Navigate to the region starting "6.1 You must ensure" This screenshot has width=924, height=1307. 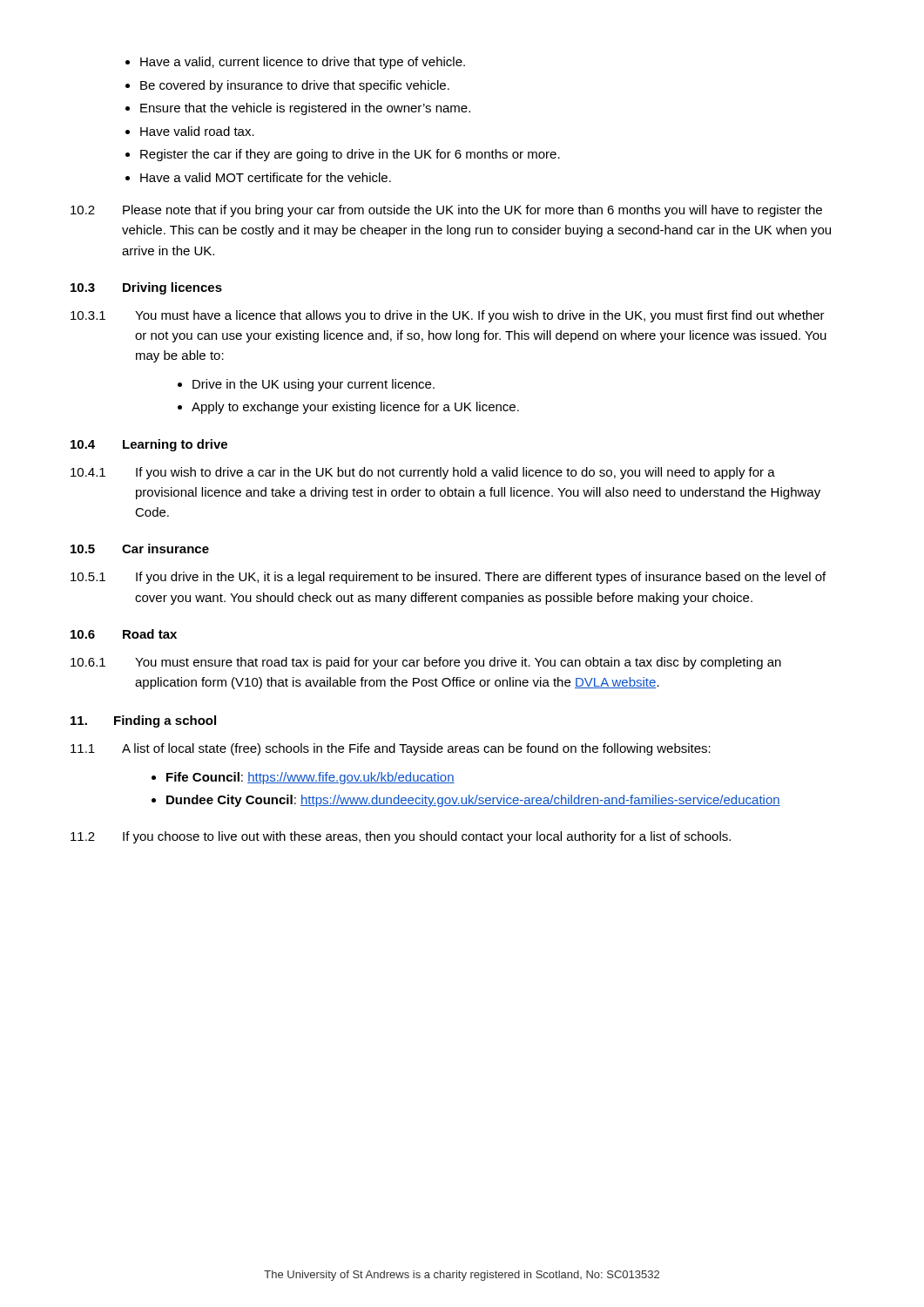pyautogui.click(x=453, y=672)
